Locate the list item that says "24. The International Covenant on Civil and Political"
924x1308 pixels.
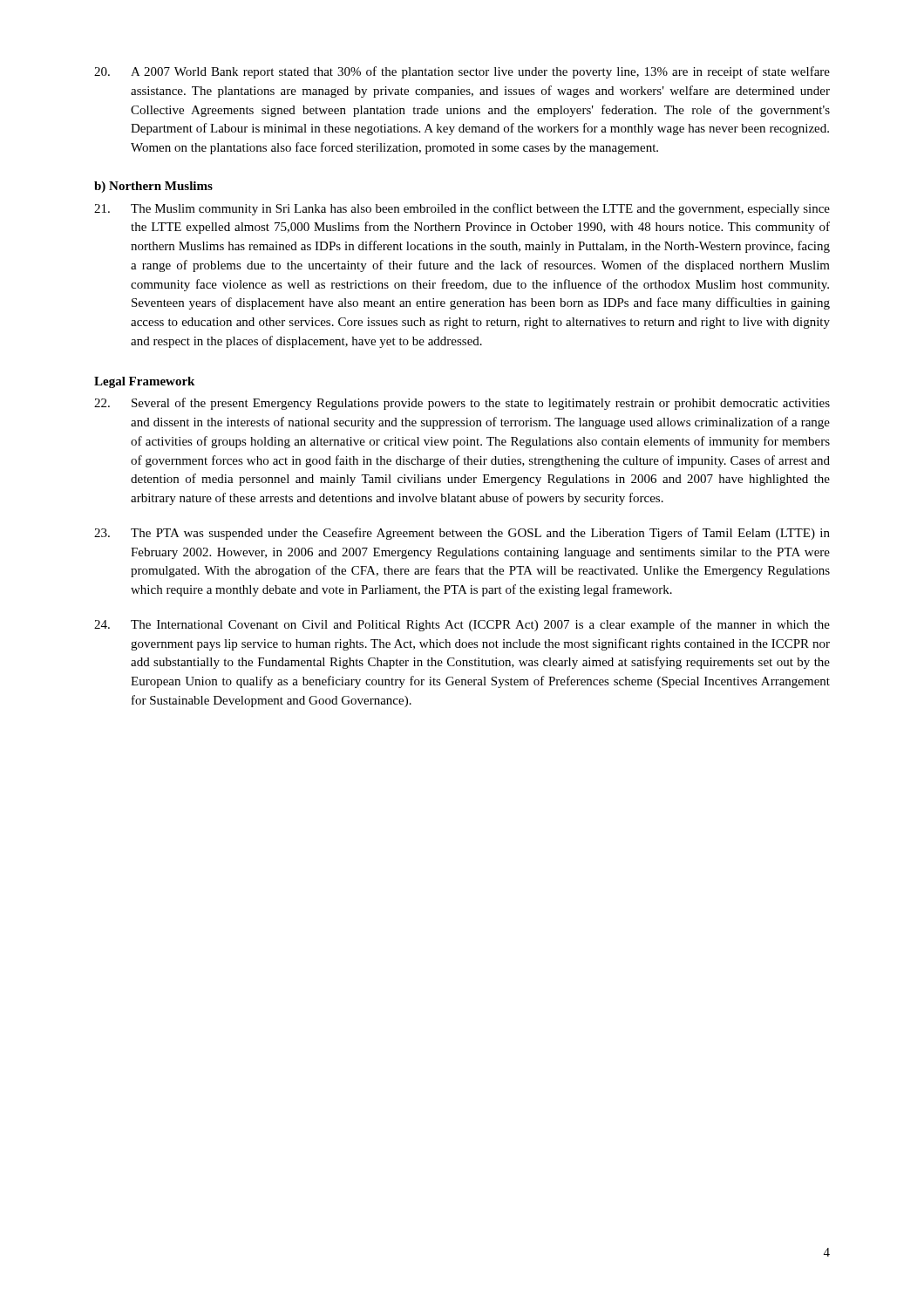point(462,663)
